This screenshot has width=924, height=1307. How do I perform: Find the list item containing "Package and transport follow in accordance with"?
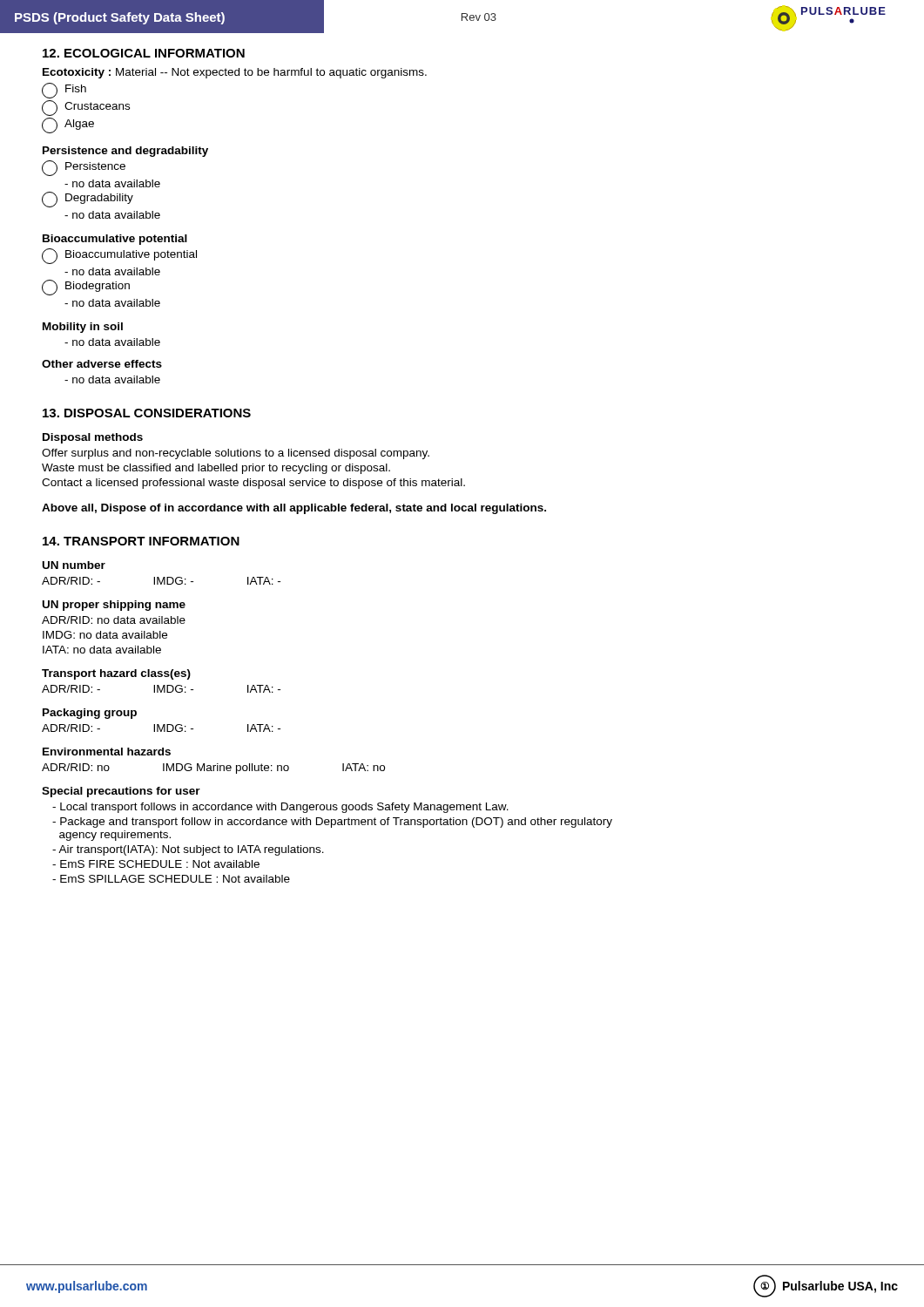point(332,828)
